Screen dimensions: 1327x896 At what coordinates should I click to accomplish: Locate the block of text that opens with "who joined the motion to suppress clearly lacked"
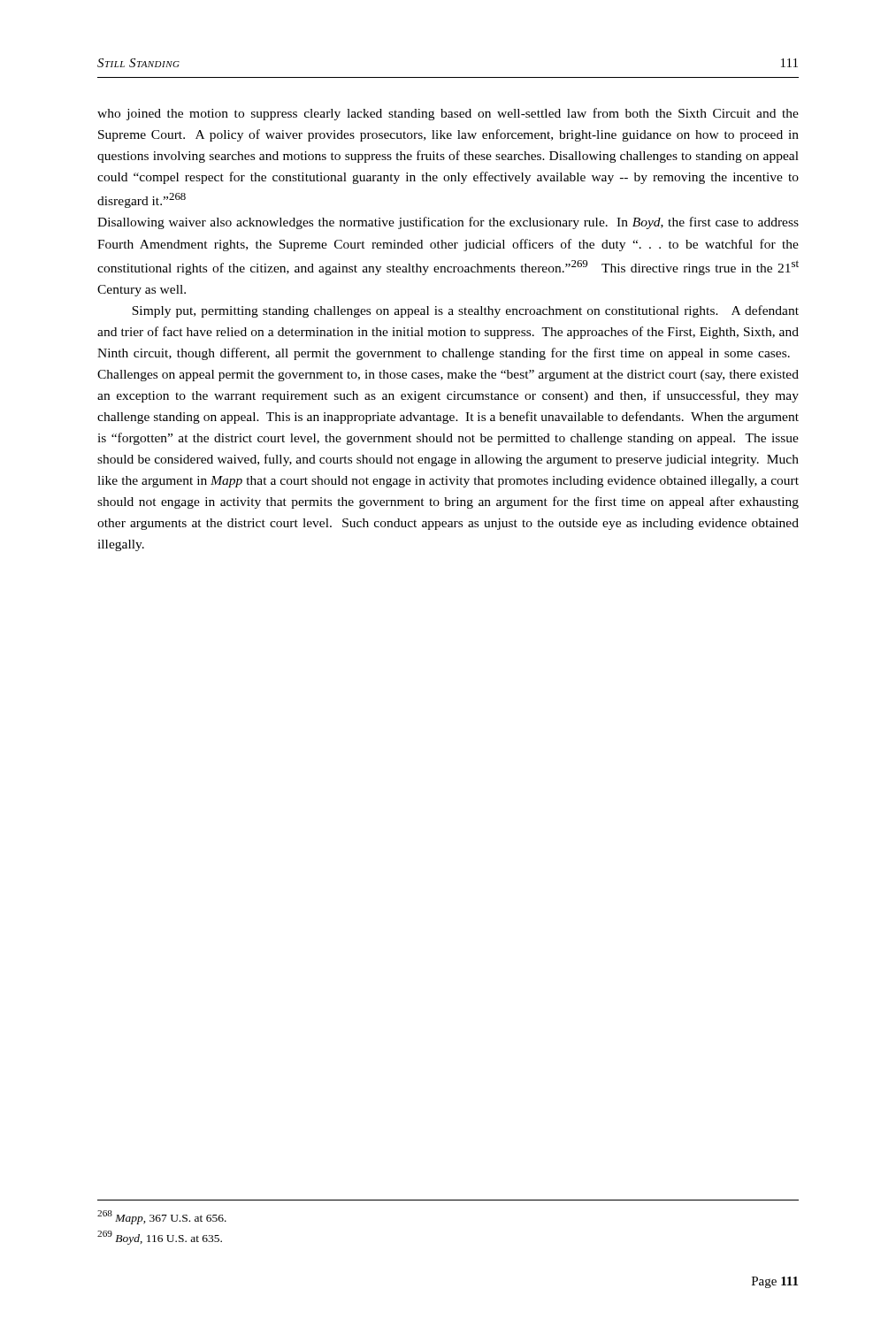pos(448,329)
